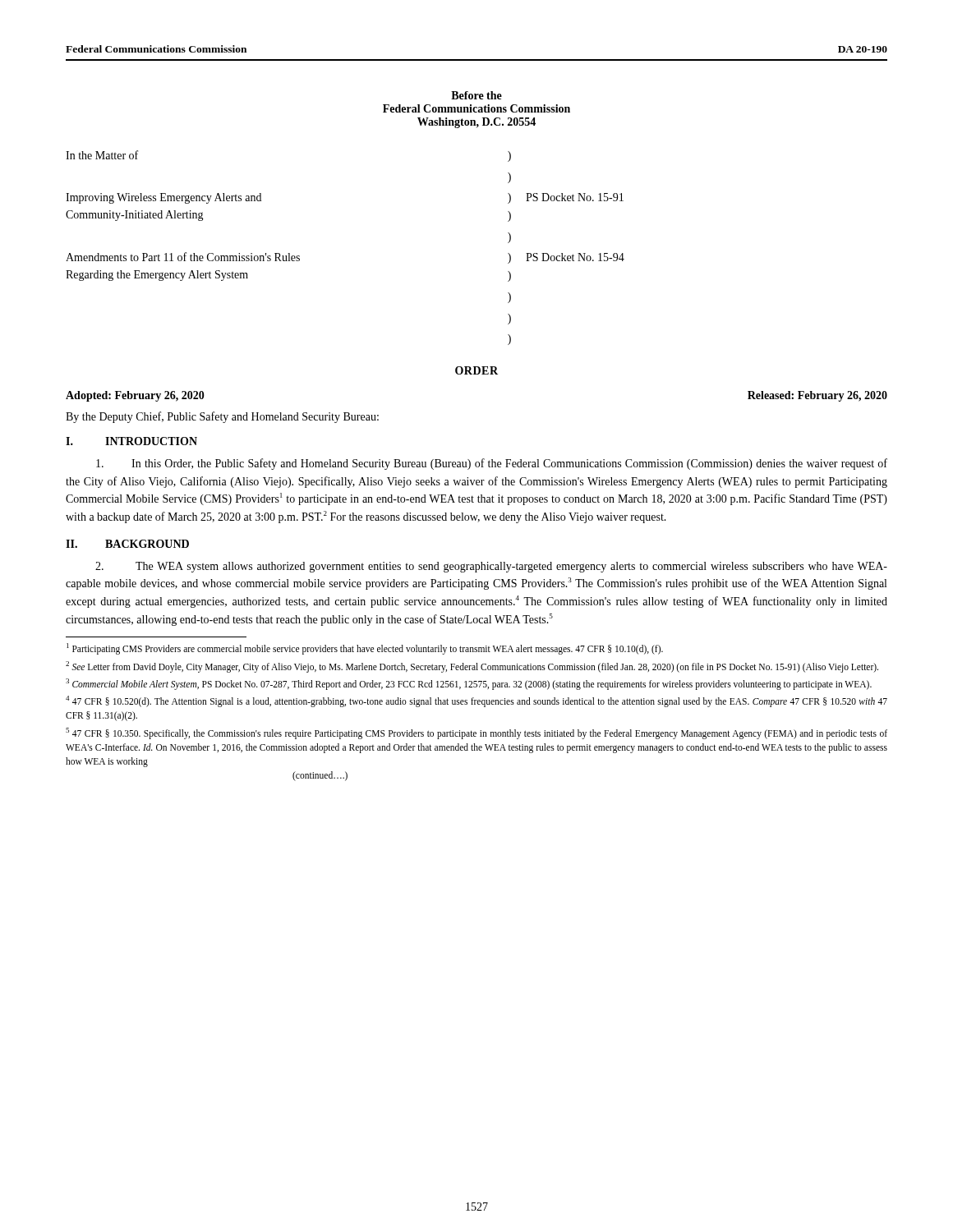Find the footnote with the text "4 47 CFR § 10.520(d)."
The height and width of the screenshot is (1232, 953).
[476, 708]
